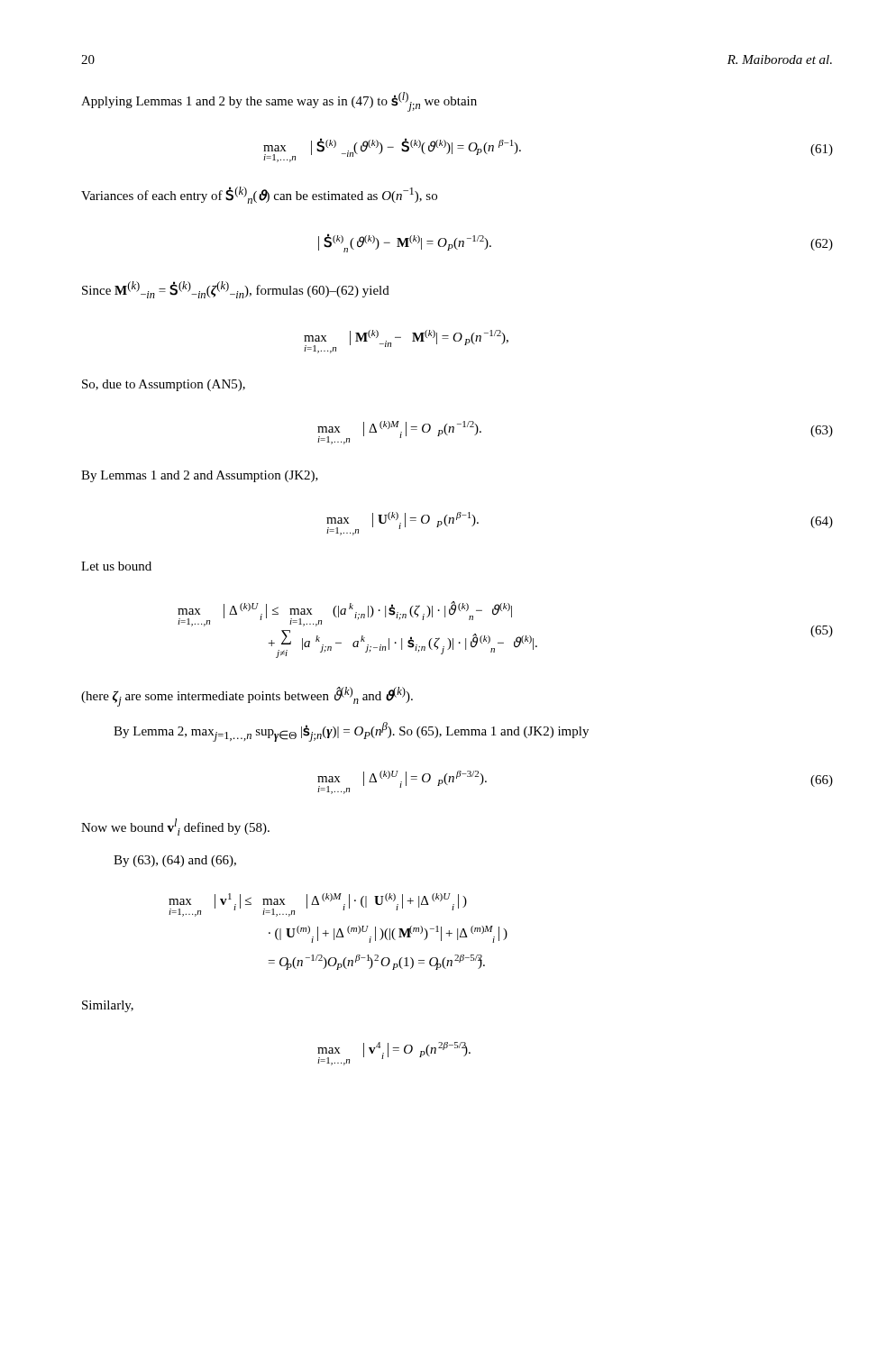This screenshot has width=896, height=1352.
Task: Locate the text block with the text "By Lemmas 1 and 2 and"
Action: click(200, 475)
